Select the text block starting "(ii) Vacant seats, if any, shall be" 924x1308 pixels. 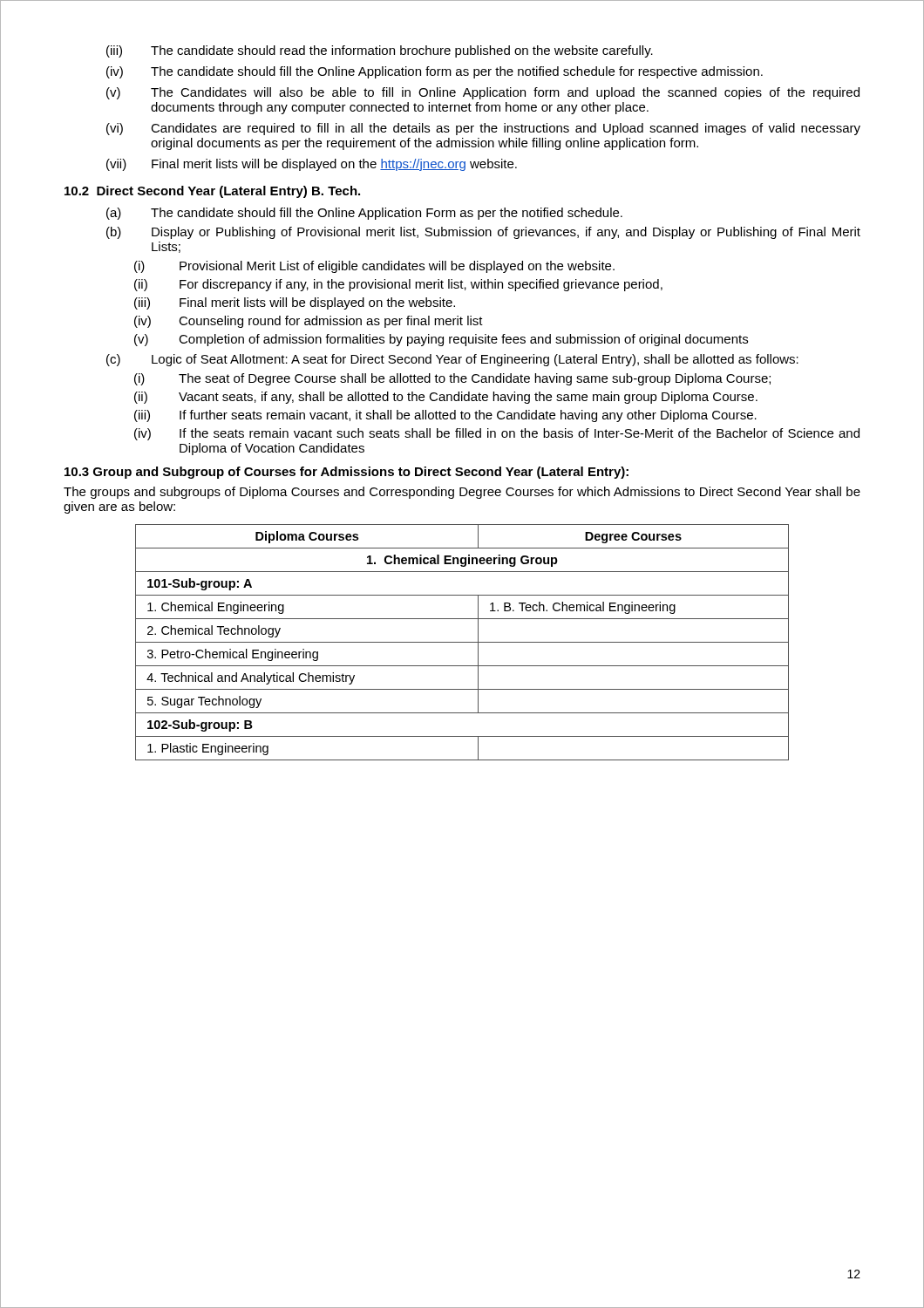pyautogui.click(x=497, y=396)
